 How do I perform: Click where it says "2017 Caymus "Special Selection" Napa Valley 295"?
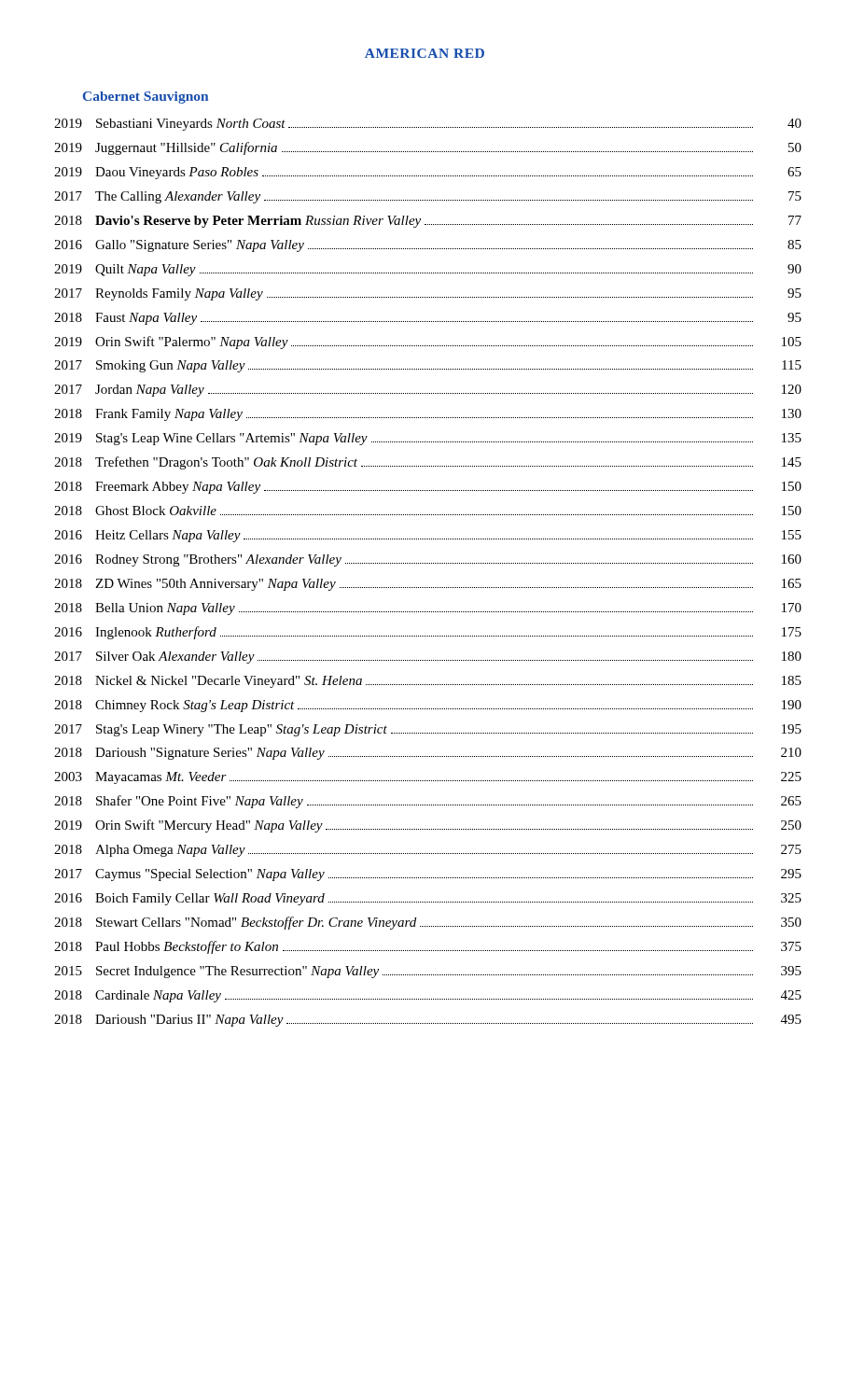(x=442, y=875)
